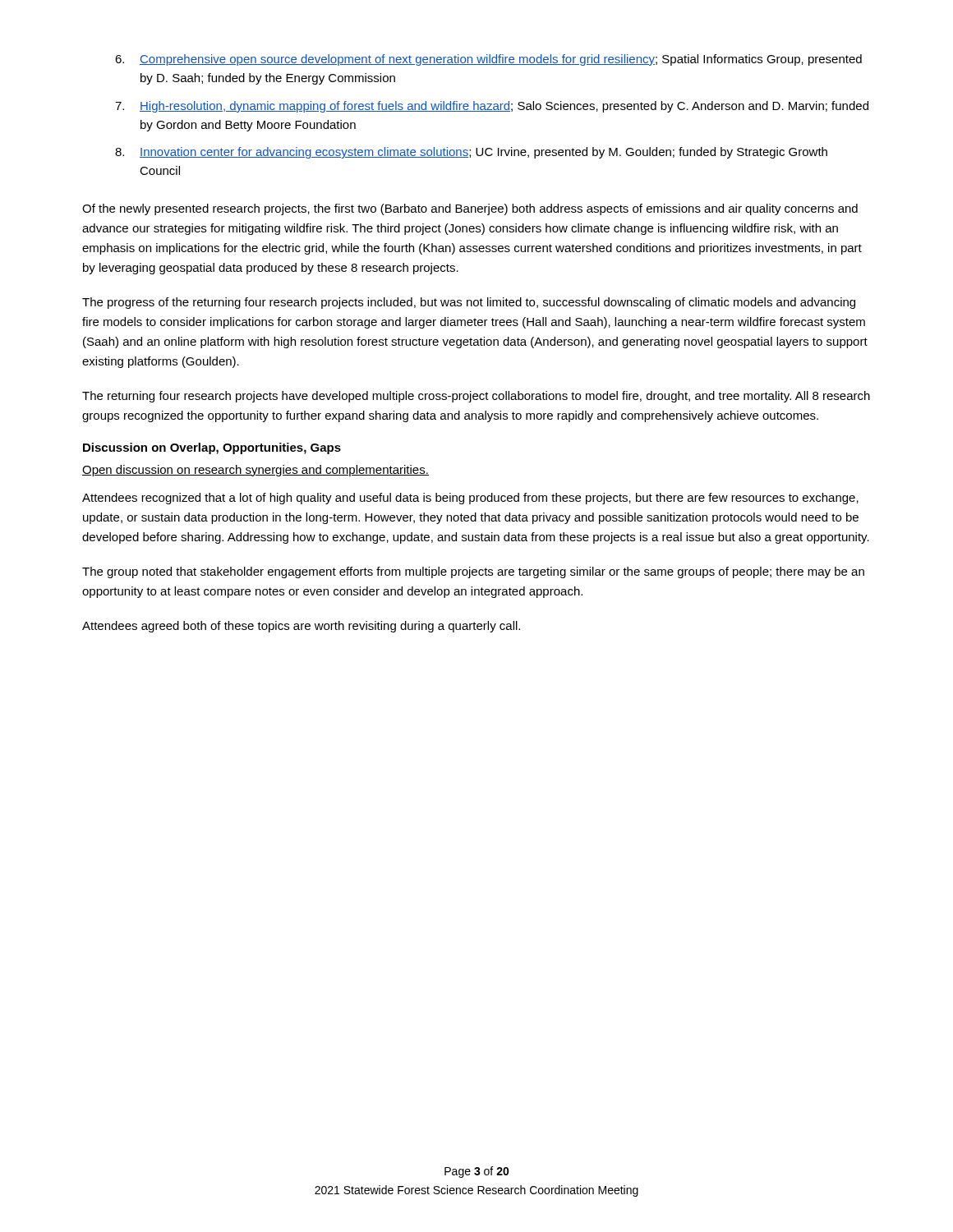Where is the passage that starts "Of the newly presented research projects, the first"?
Screen dimensions: 1232x953
coord(472,237)
